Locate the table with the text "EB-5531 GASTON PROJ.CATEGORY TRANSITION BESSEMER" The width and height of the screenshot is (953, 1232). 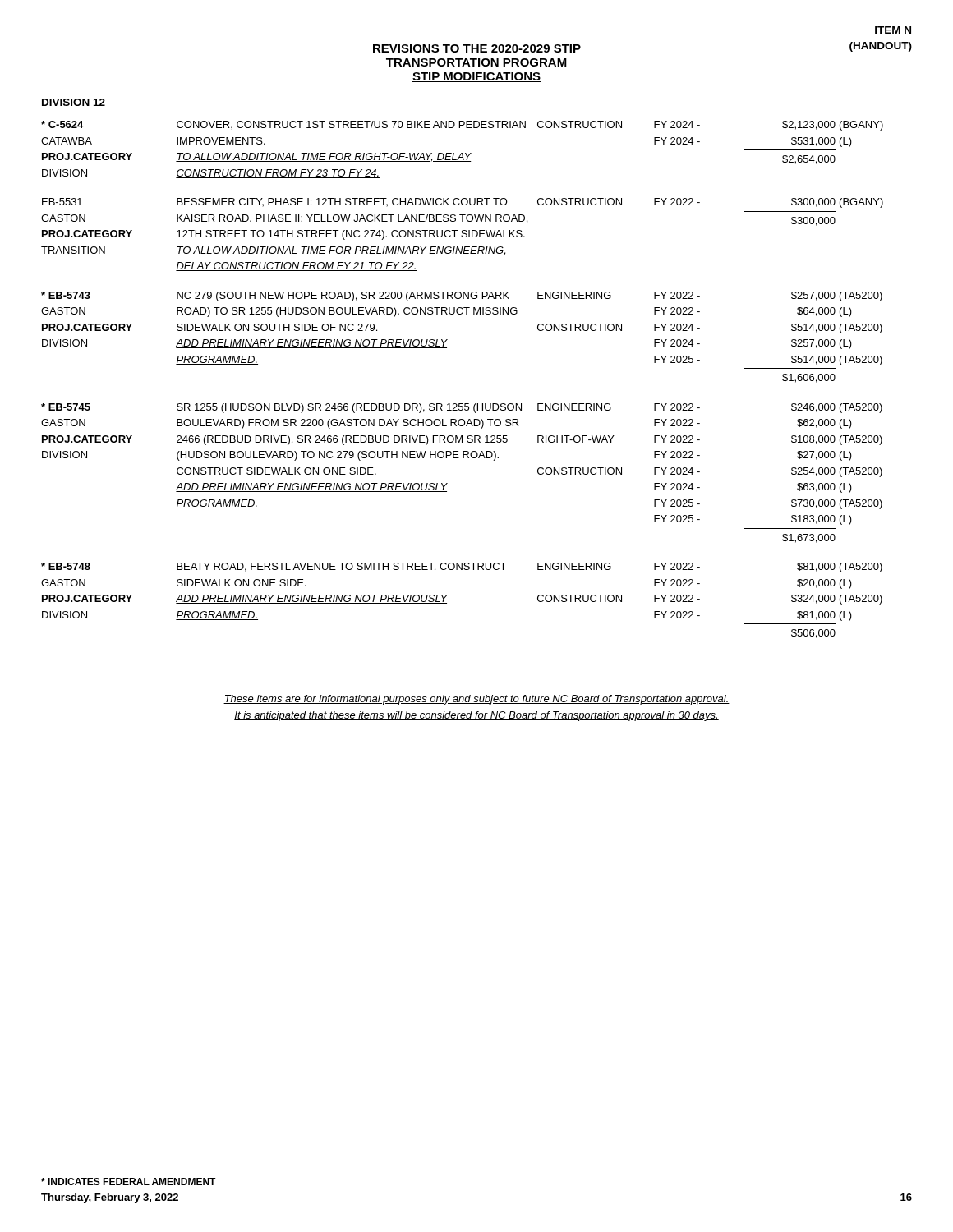click(476, 234)
